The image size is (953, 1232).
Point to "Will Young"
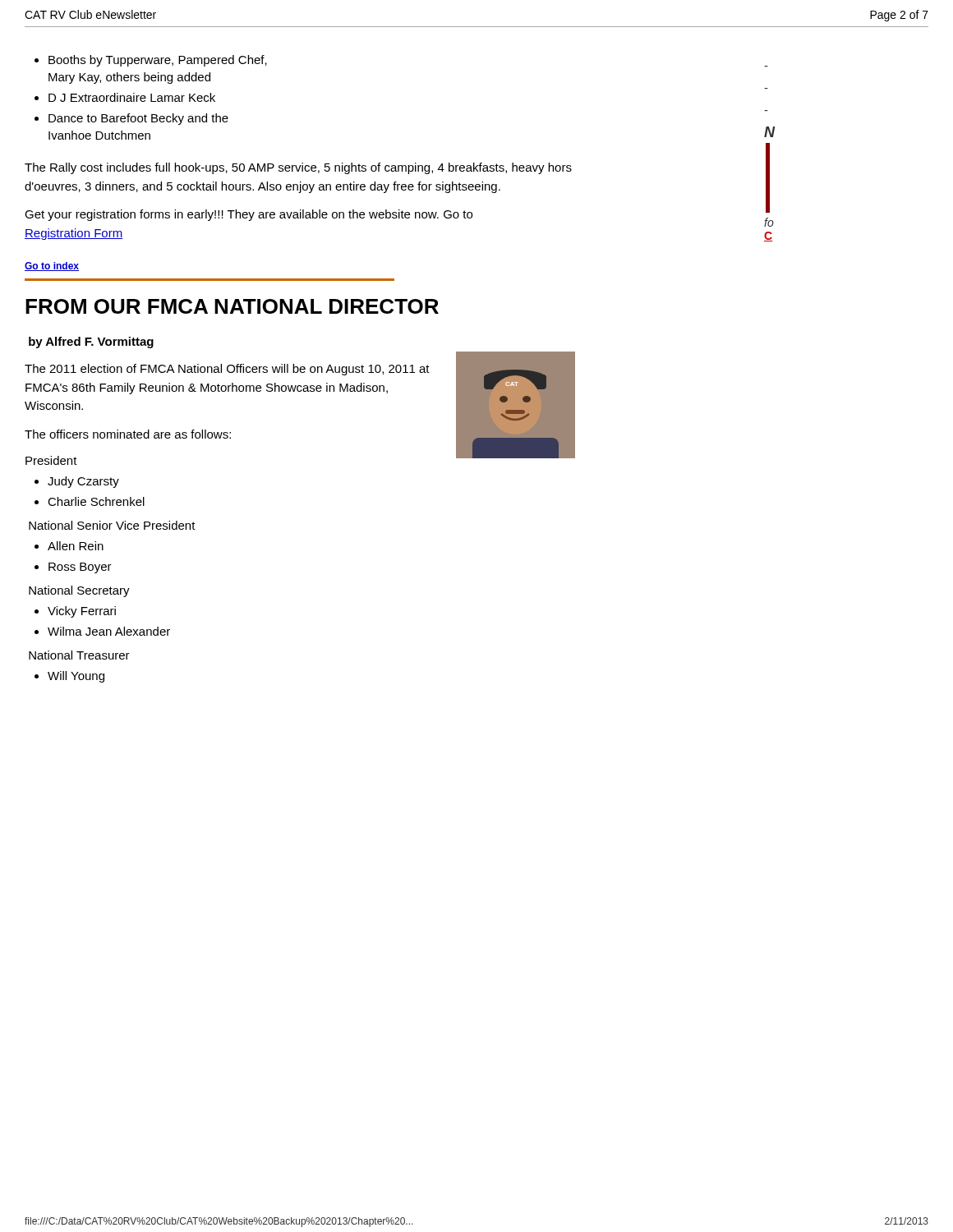point(76,676)
